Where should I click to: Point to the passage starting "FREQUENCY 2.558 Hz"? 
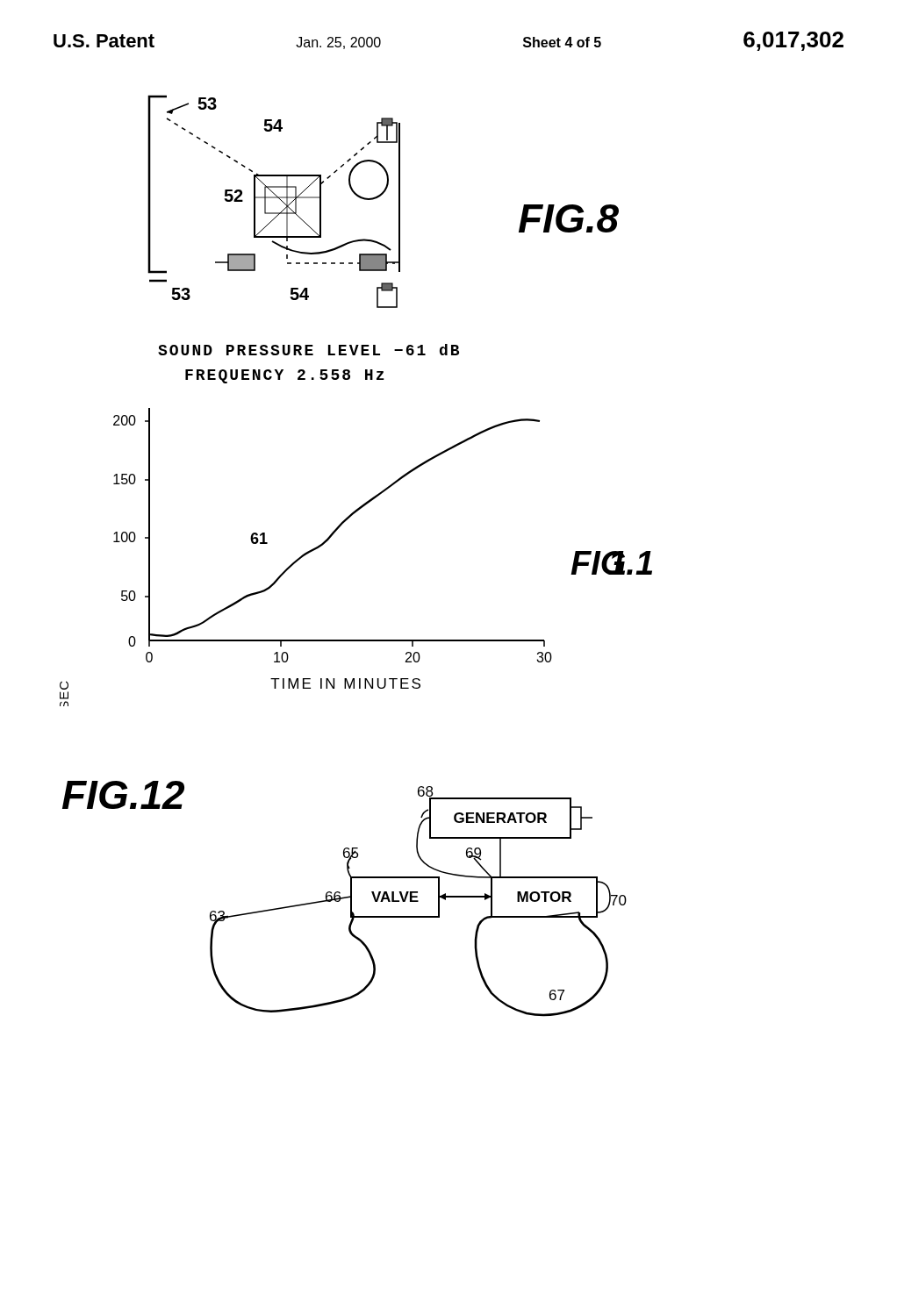click(285, 376)
